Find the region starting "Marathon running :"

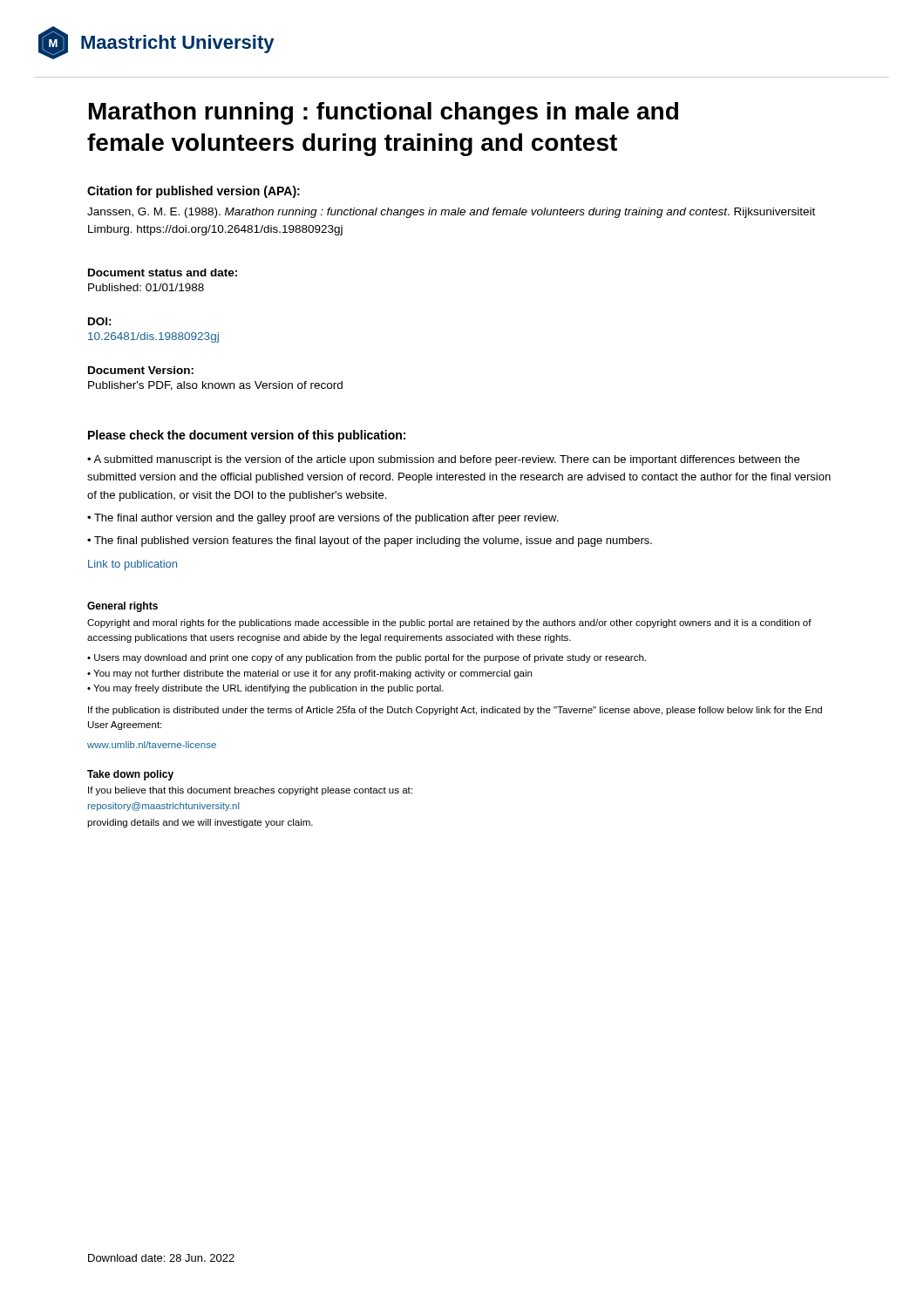pyautogui.click(x=462, y=128)
